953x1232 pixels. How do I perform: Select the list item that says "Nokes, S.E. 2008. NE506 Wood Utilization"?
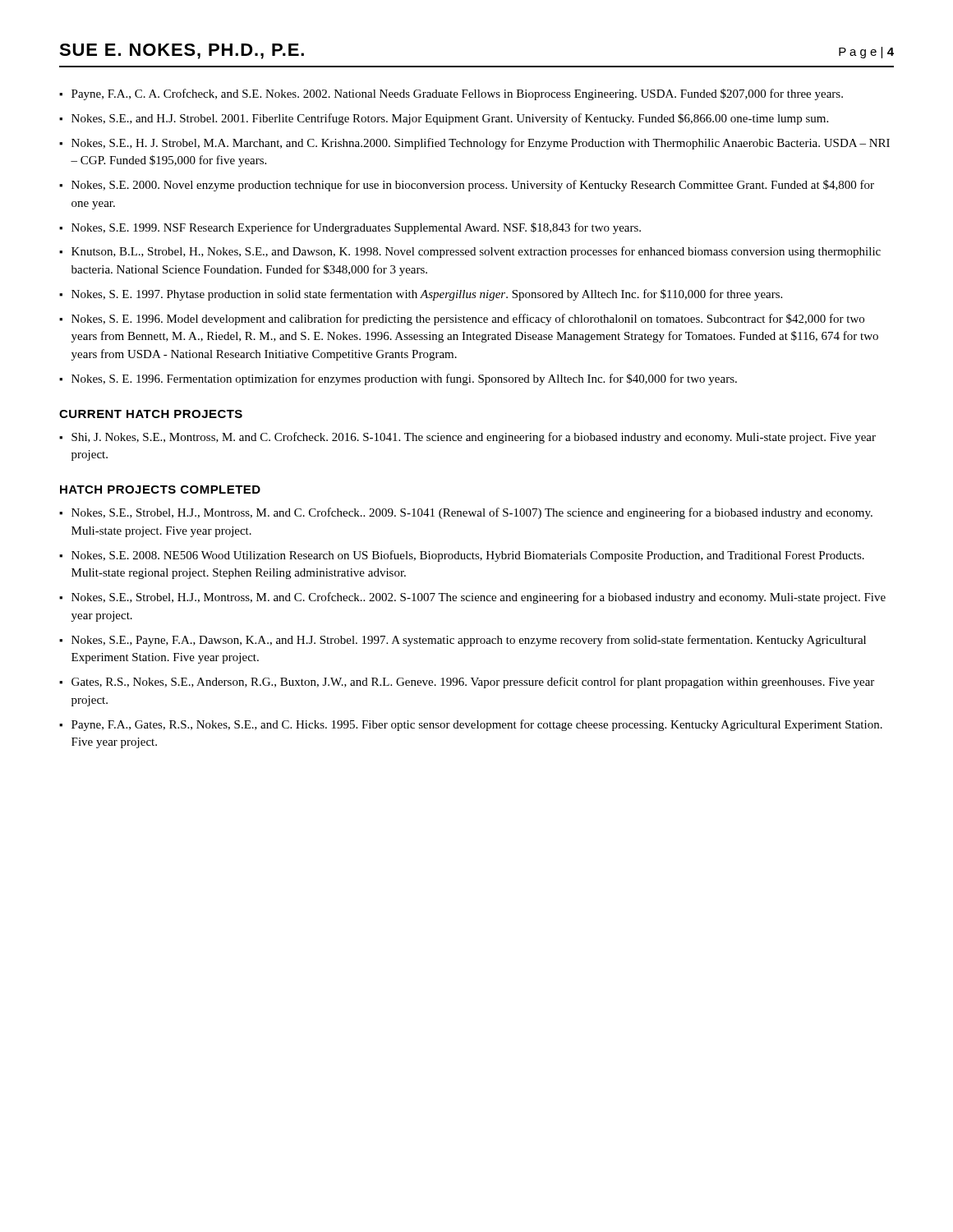tap(483, 565)
